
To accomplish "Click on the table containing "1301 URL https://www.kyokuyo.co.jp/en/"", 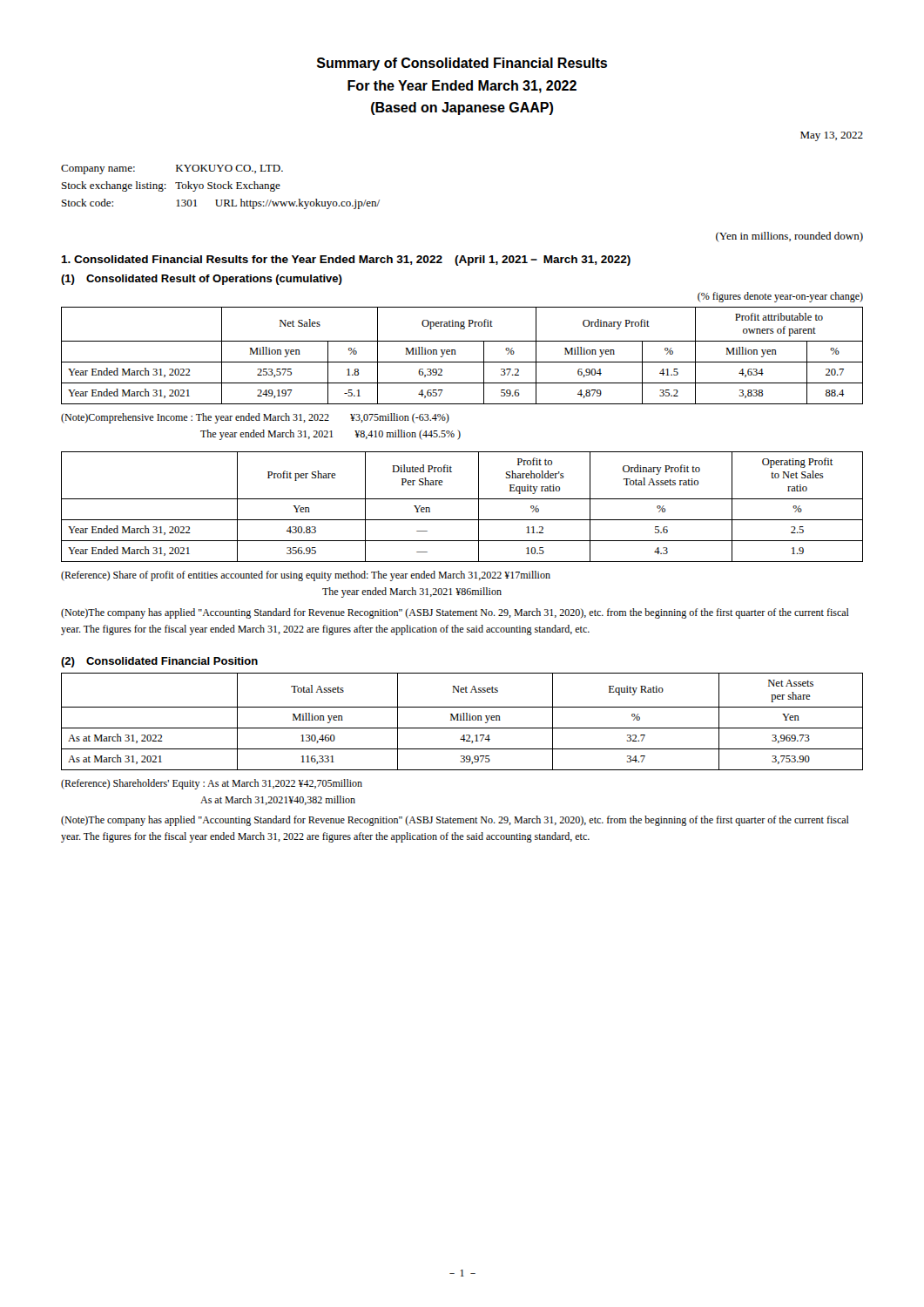I will 462,185.
